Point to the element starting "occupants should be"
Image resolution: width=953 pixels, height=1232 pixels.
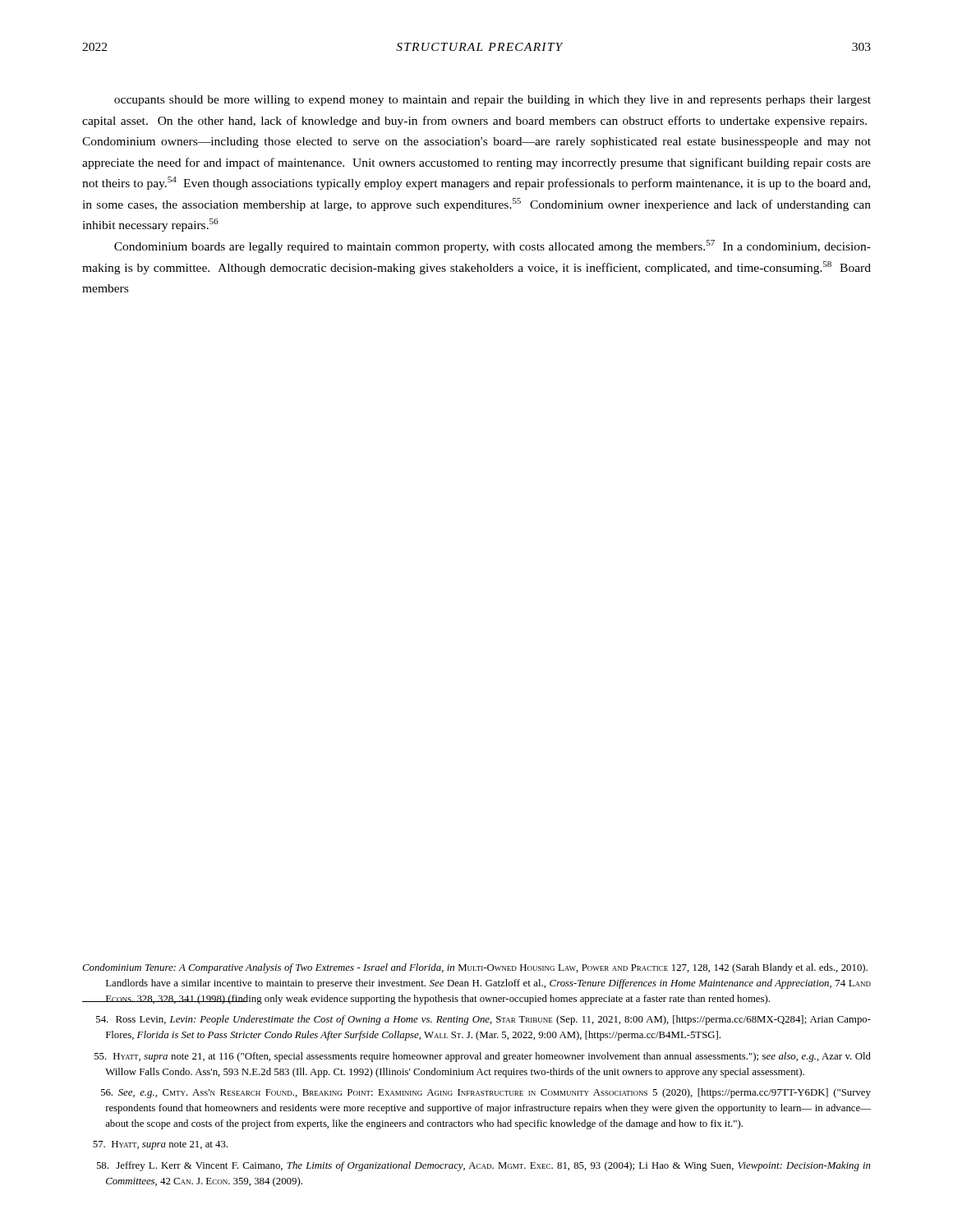(x=476, y=194)
